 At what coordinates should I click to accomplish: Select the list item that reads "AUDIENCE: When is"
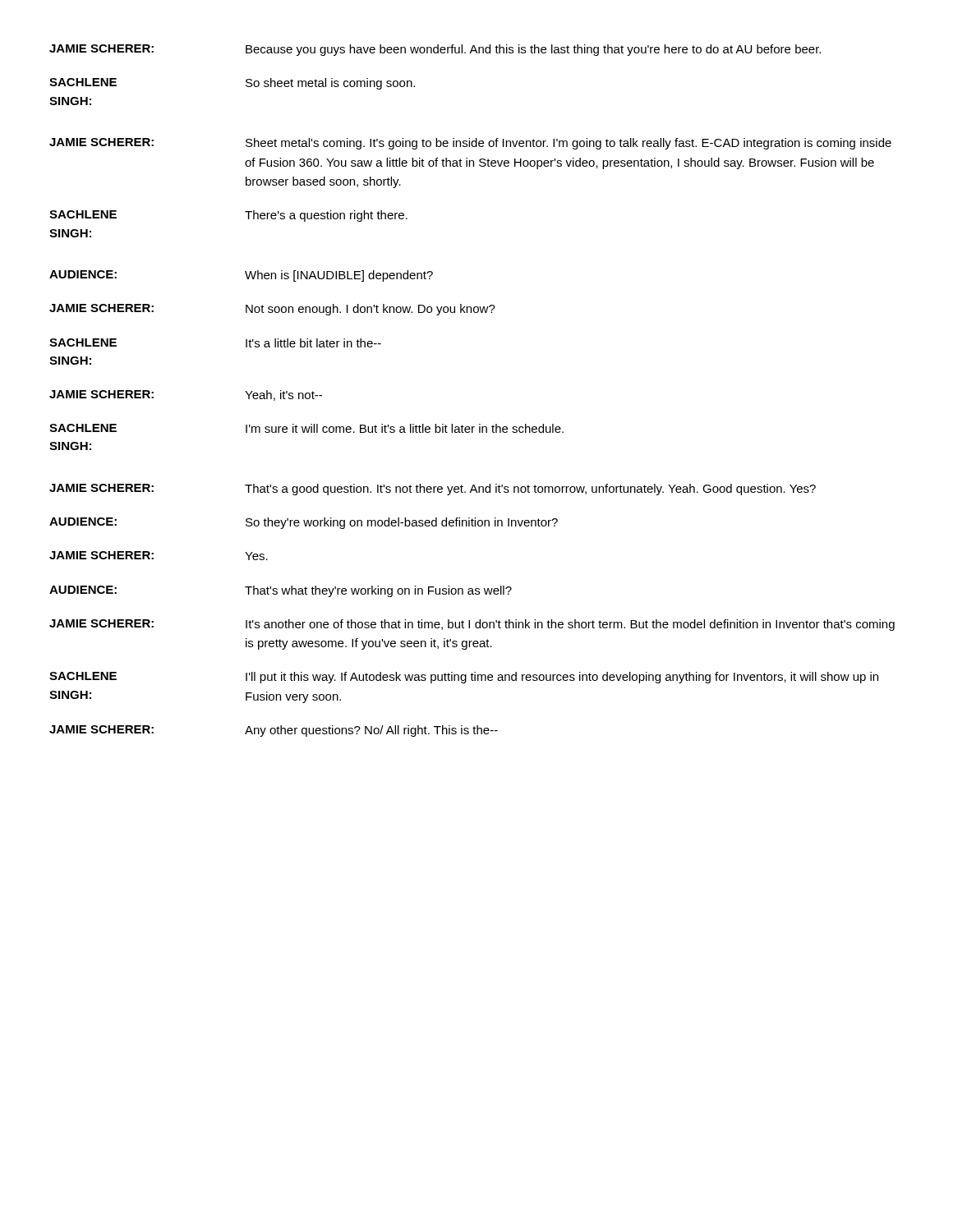click(83, 275)
